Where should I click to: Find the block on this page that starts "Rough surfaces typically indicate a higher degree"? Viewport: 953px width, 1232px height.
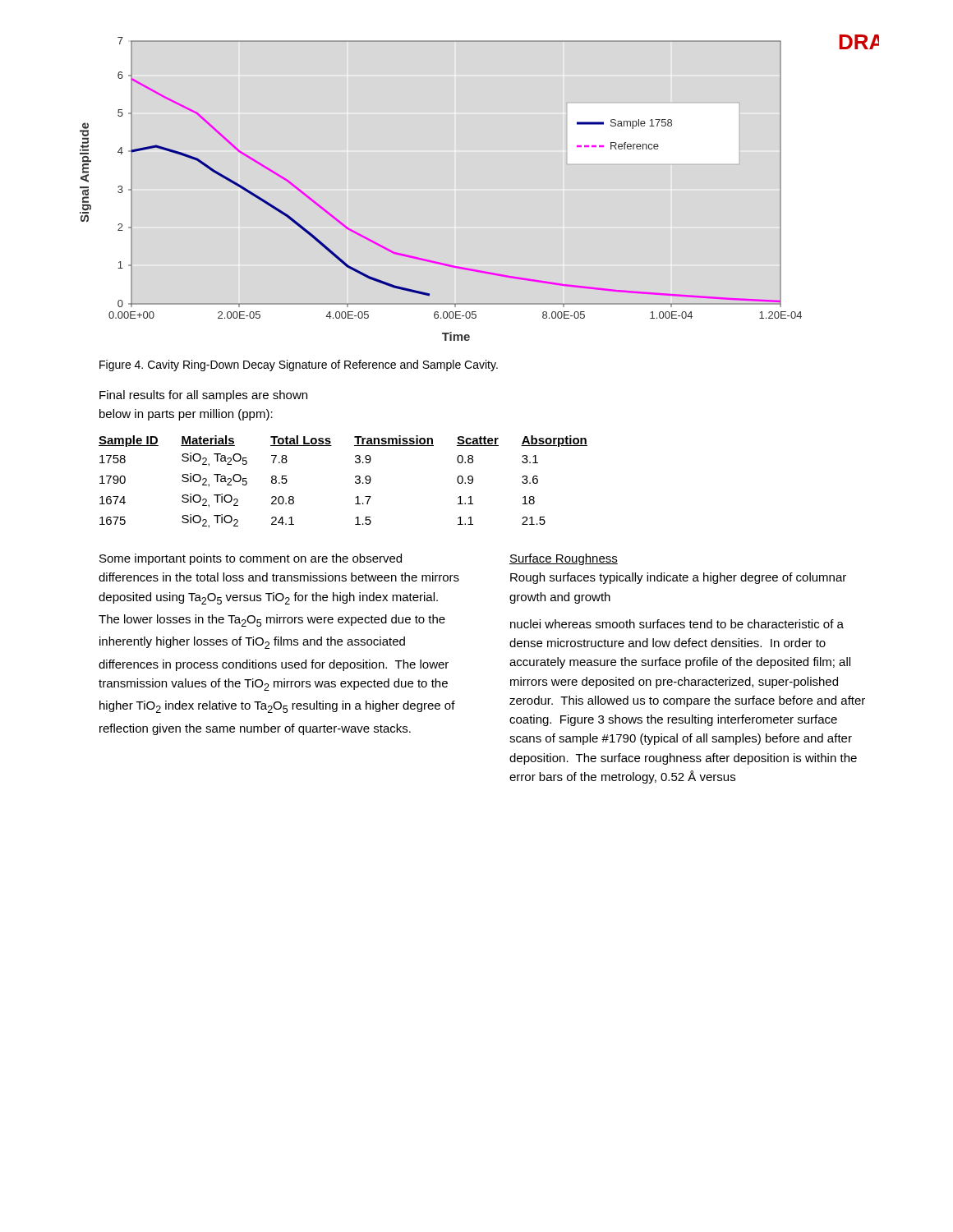pos(678,587)
